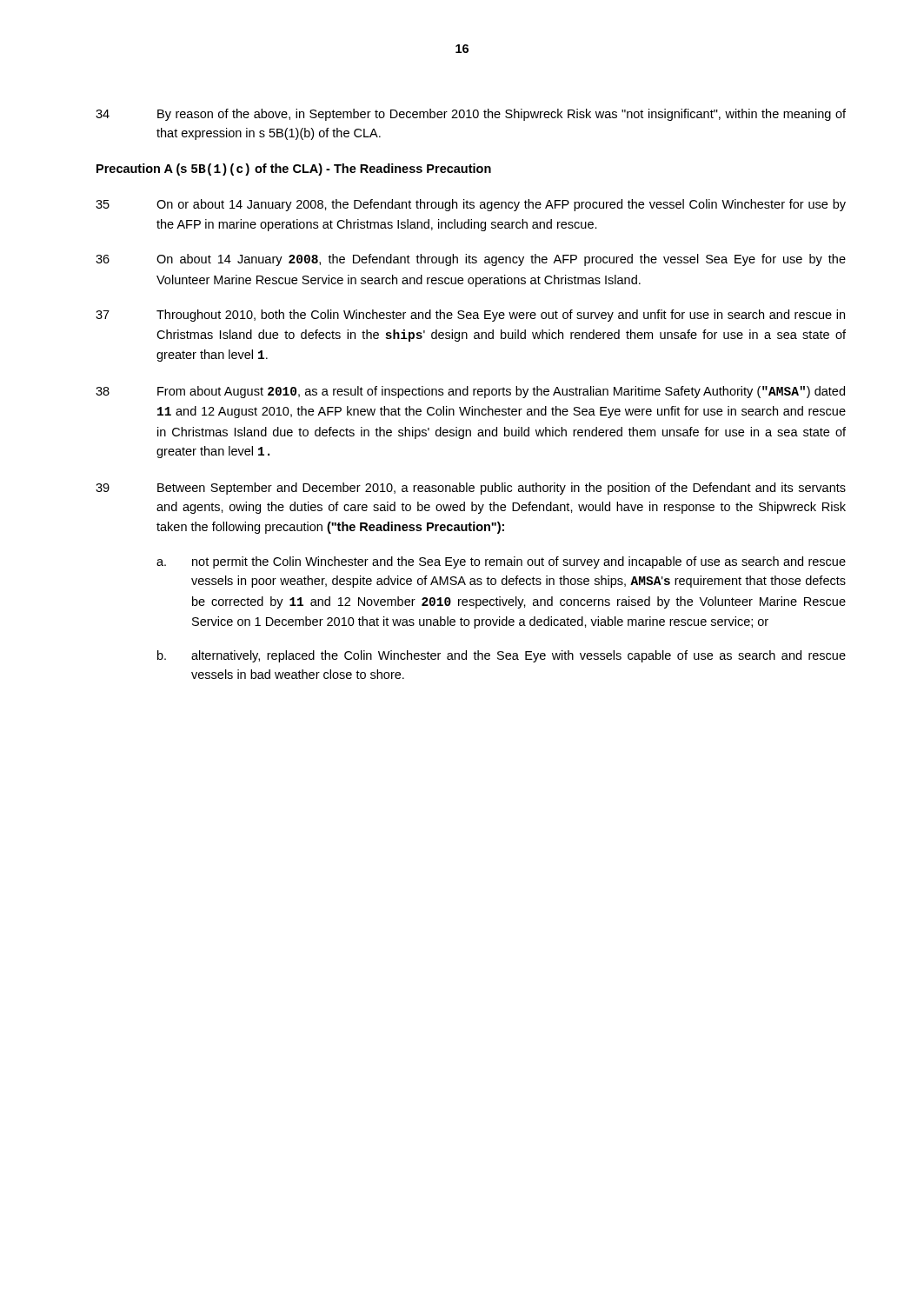Navigate to the block starting "Precaution A (s 5B(1)(c) of the"
The height and width of the screenshot is (1304, 924).
[294, 169]
